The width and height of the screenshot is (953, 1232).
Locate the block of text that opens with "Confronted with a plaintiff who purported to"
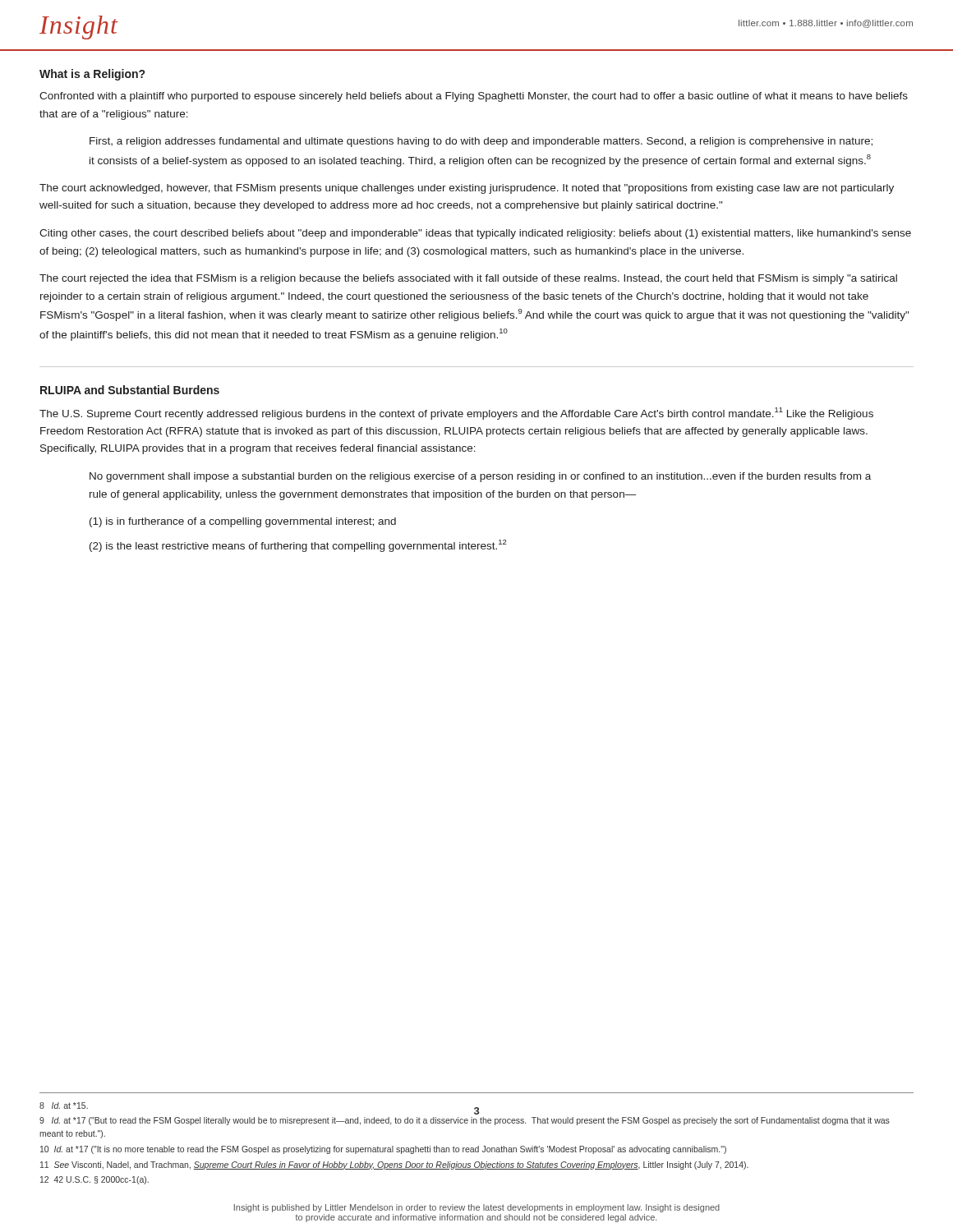pos(474,105)
